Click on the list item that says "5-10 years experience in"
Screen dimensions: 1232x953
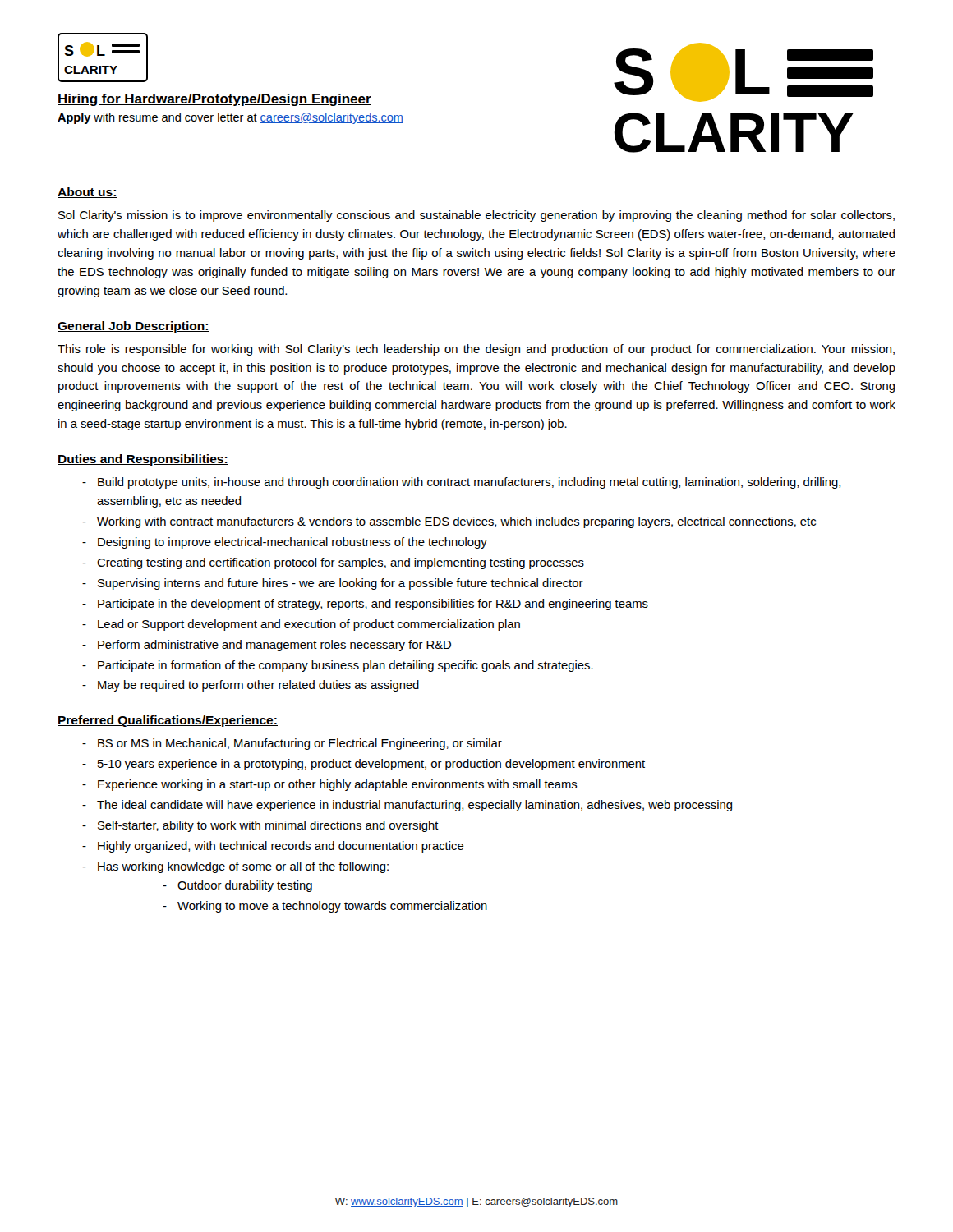[371, 764]
